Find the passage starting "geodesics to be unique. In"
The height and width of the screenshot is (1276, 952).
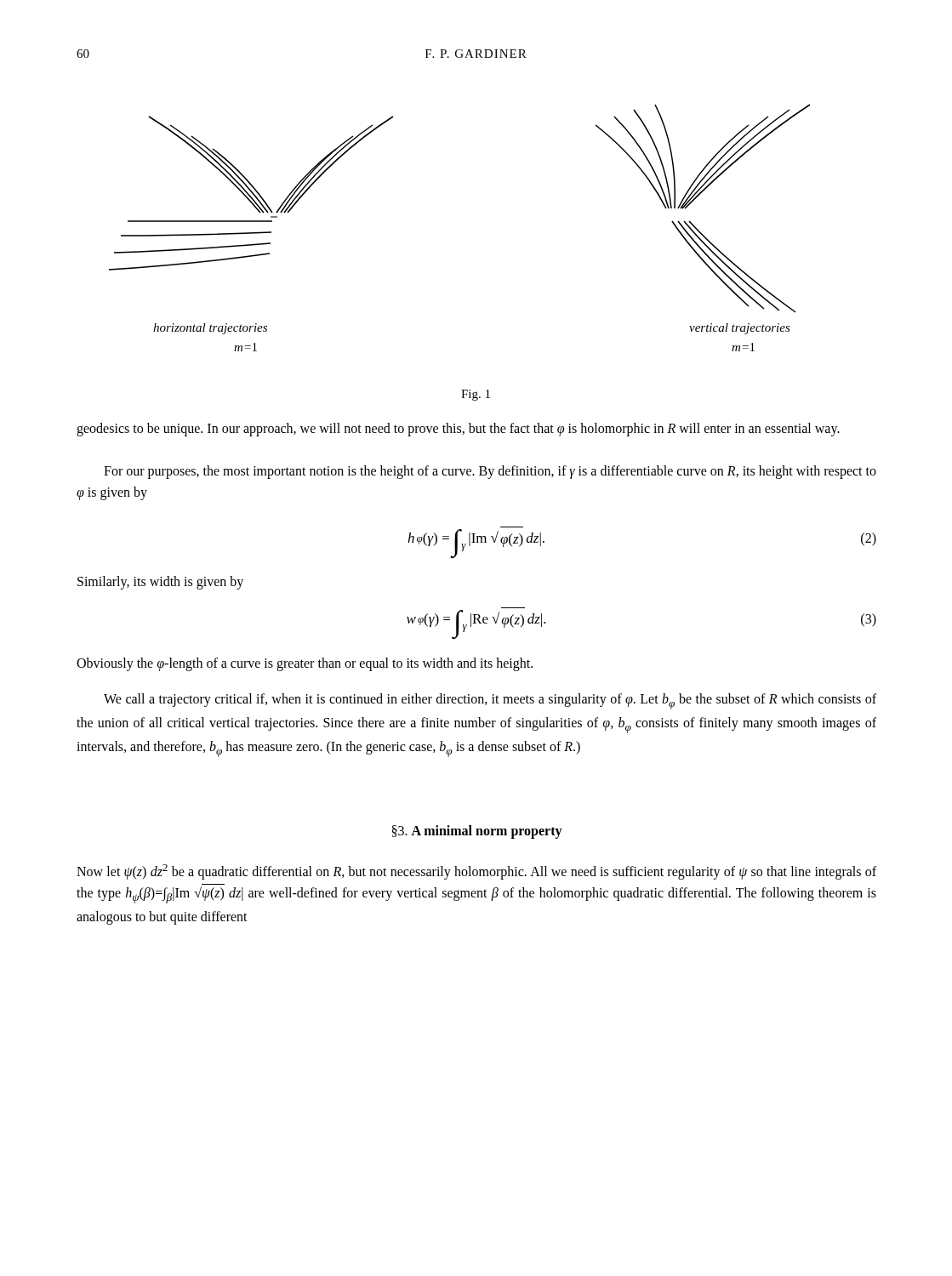[x=458, y=428]
